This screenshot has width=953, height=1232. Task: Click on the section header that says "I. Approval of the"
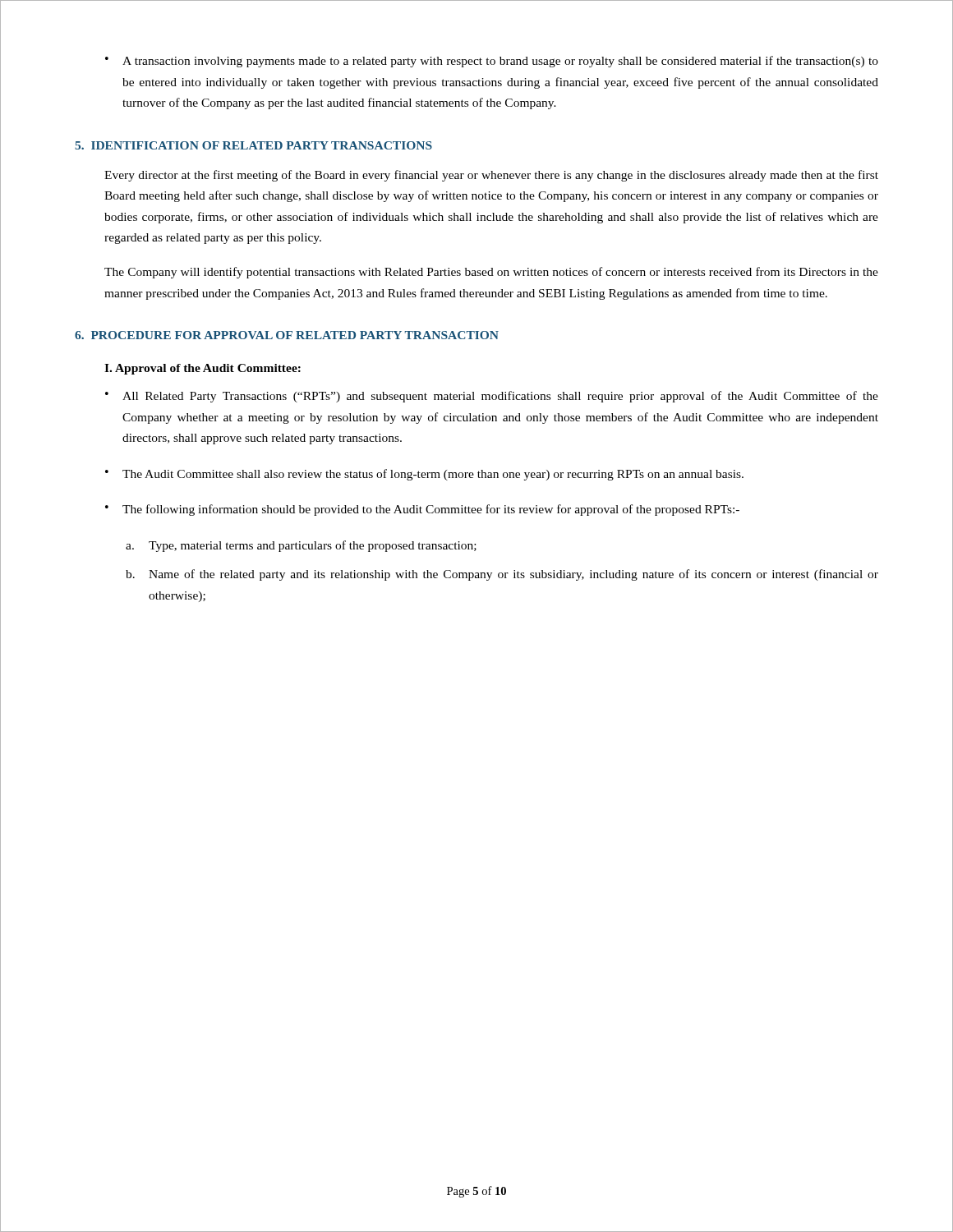pos(203,368)
